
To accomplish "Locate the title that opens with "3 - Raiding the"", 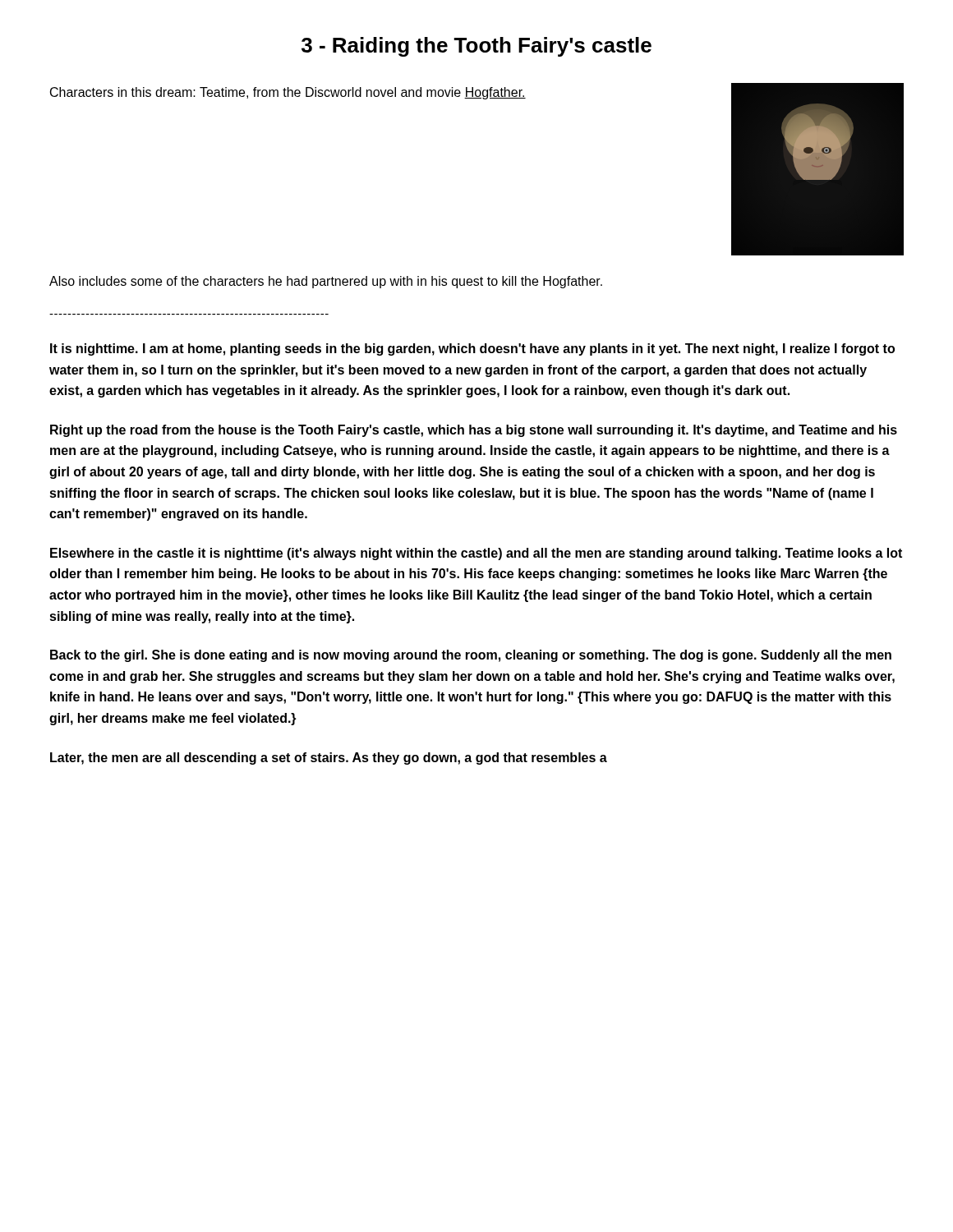I will pyautogui.click(x=476, y=46).
